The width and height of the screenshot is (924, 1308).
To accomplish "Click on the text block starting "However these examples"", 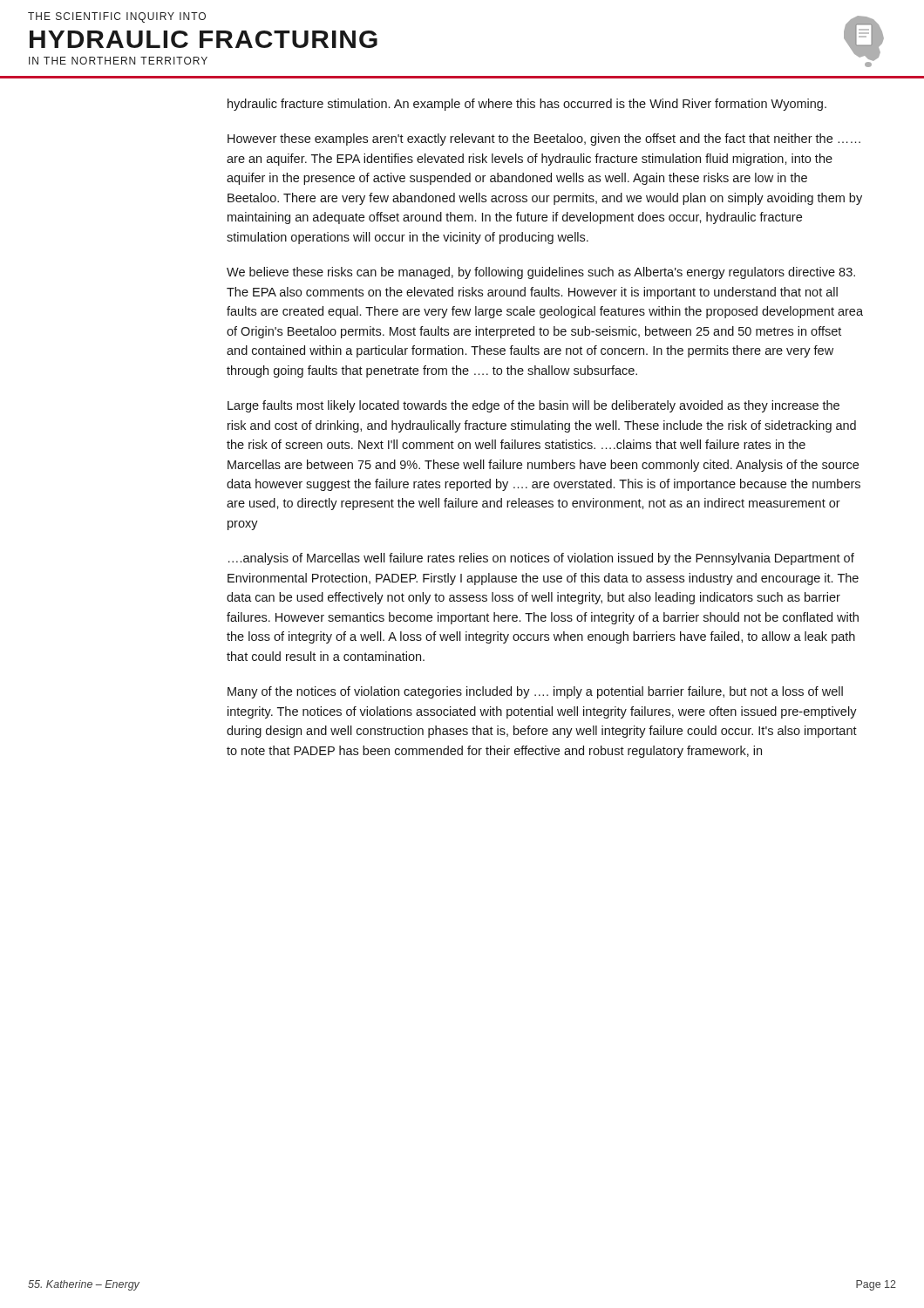I will click(544, 188).
